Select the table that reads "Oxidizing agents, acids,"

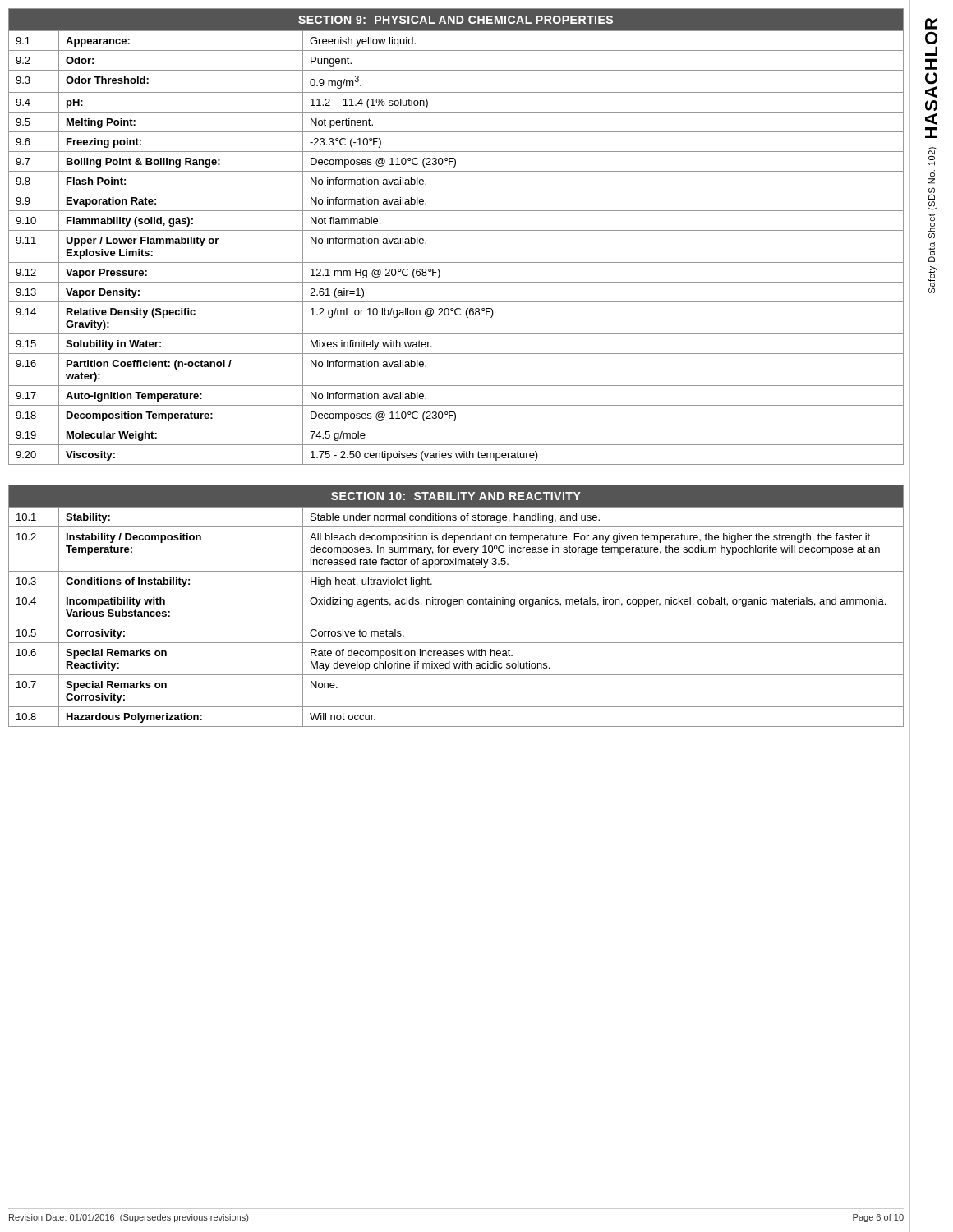coord(456,606)
